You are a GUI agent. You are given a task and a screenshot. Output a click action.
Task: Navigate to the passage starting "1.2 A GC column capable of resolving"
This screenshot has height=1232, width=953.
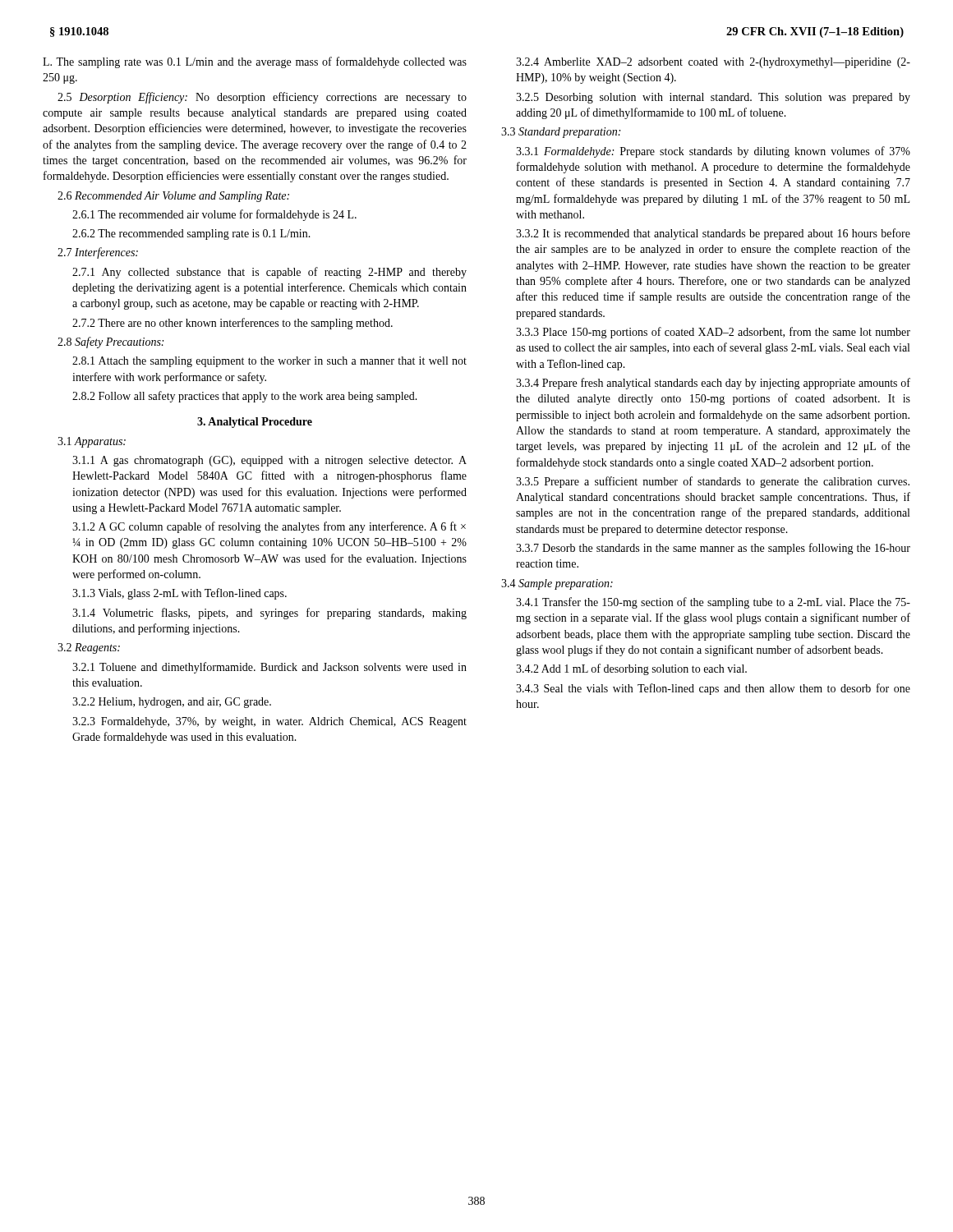click(270, 551)
